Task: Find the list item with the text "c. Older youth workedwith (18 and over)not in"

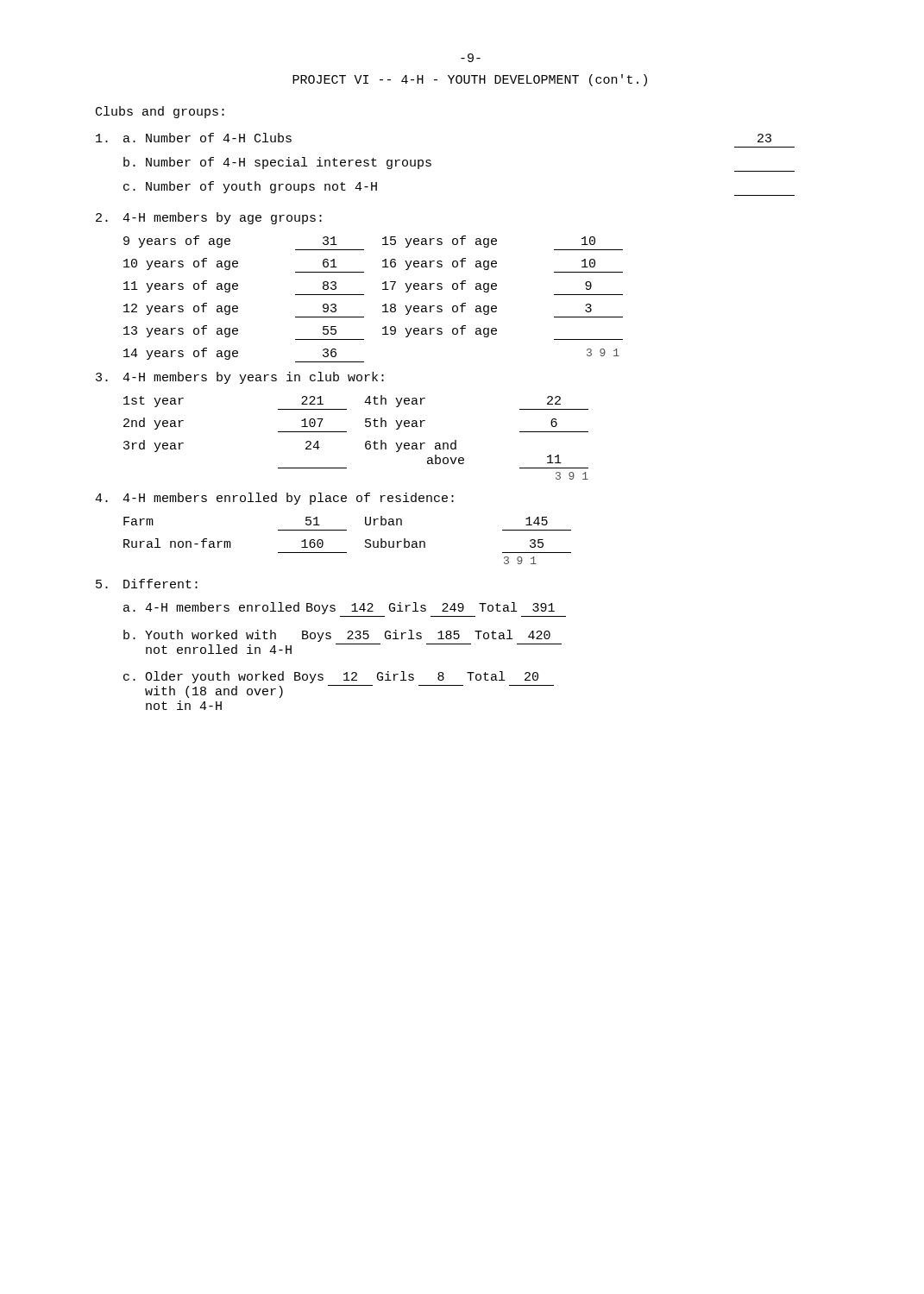Action: tap(338, 692)
